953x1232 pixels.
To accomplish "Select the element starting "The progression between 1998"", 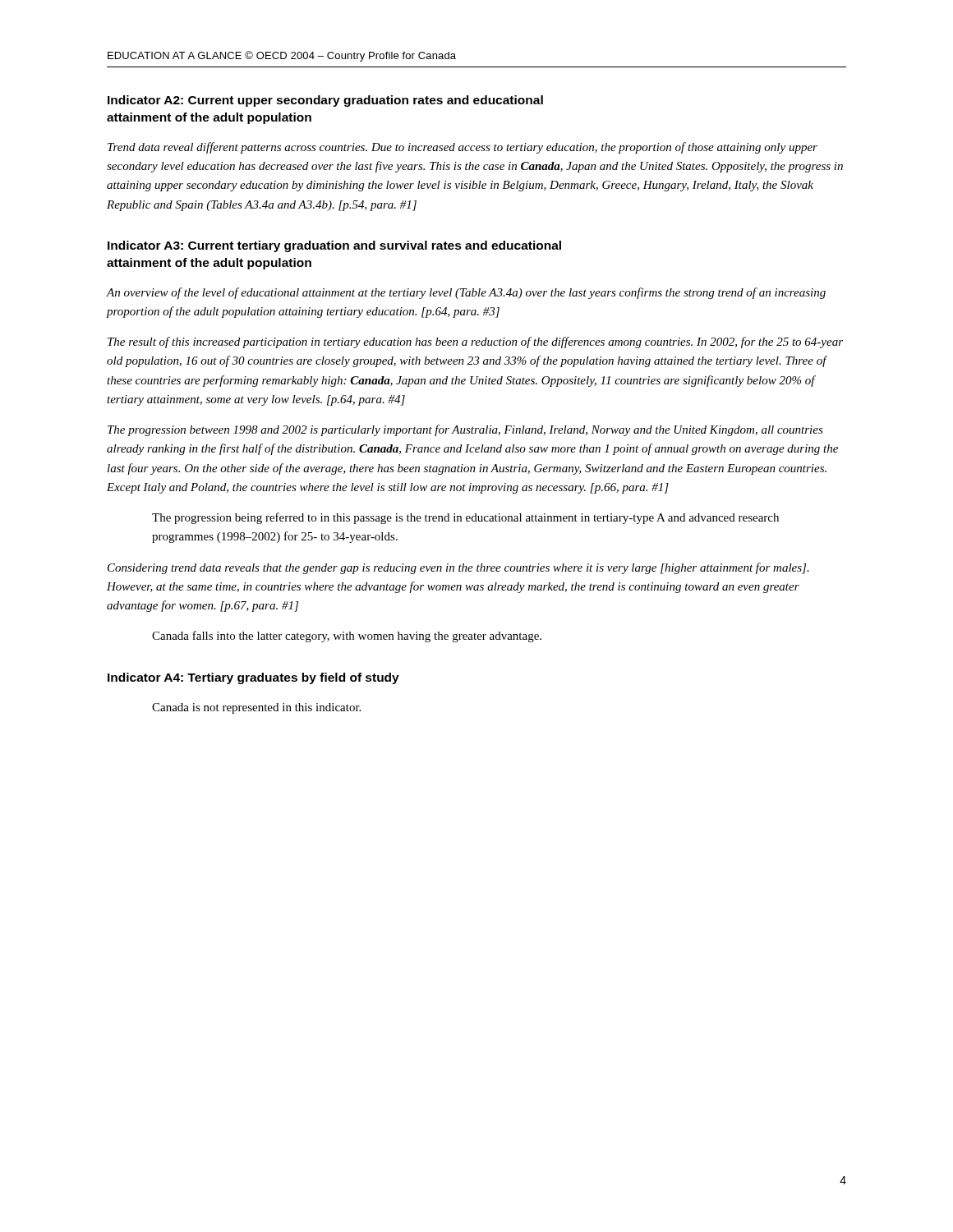I will pos(473,458).
